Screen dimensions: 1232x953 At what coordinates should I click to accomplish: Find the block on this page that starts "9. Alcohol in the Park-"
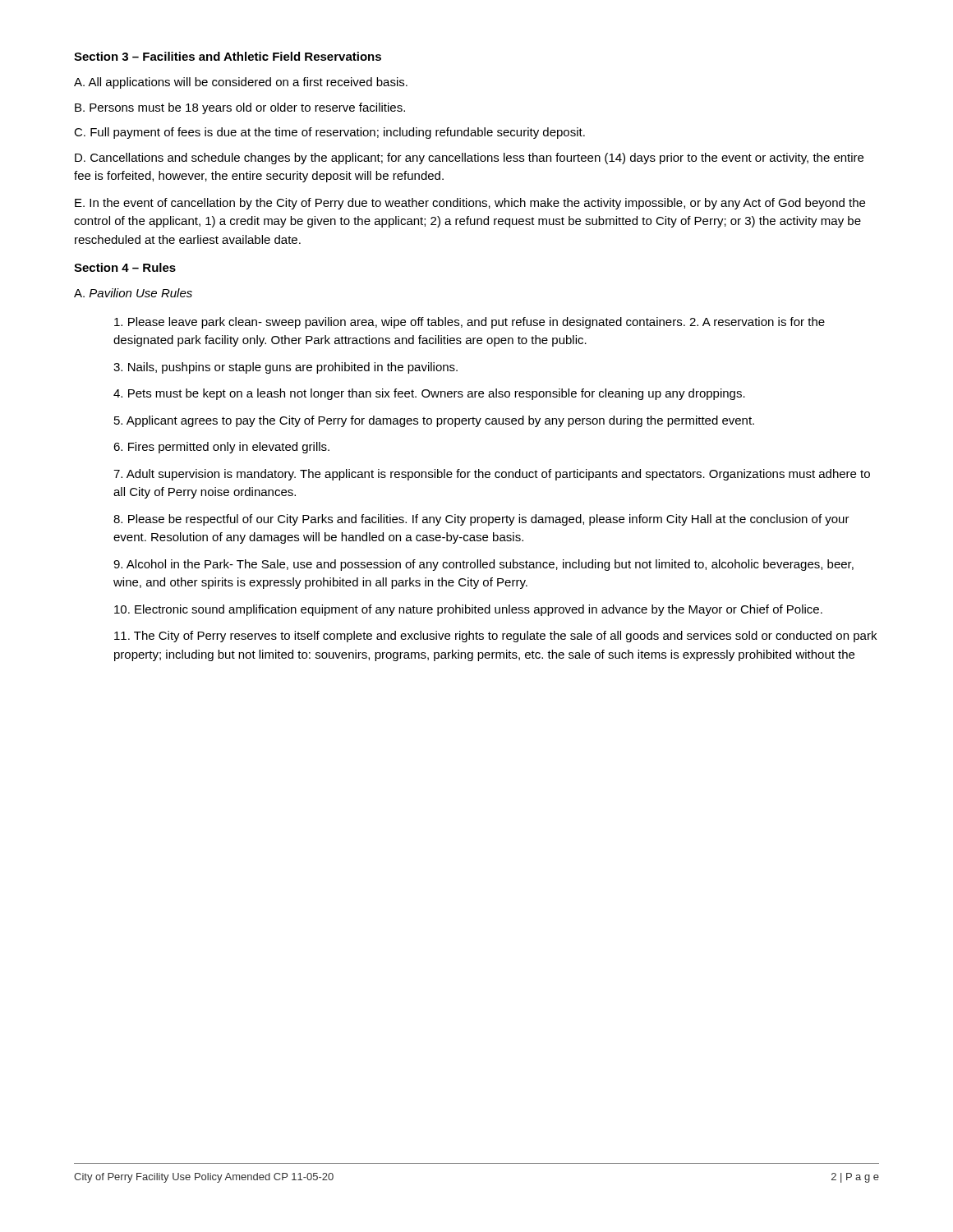[484, 573]
